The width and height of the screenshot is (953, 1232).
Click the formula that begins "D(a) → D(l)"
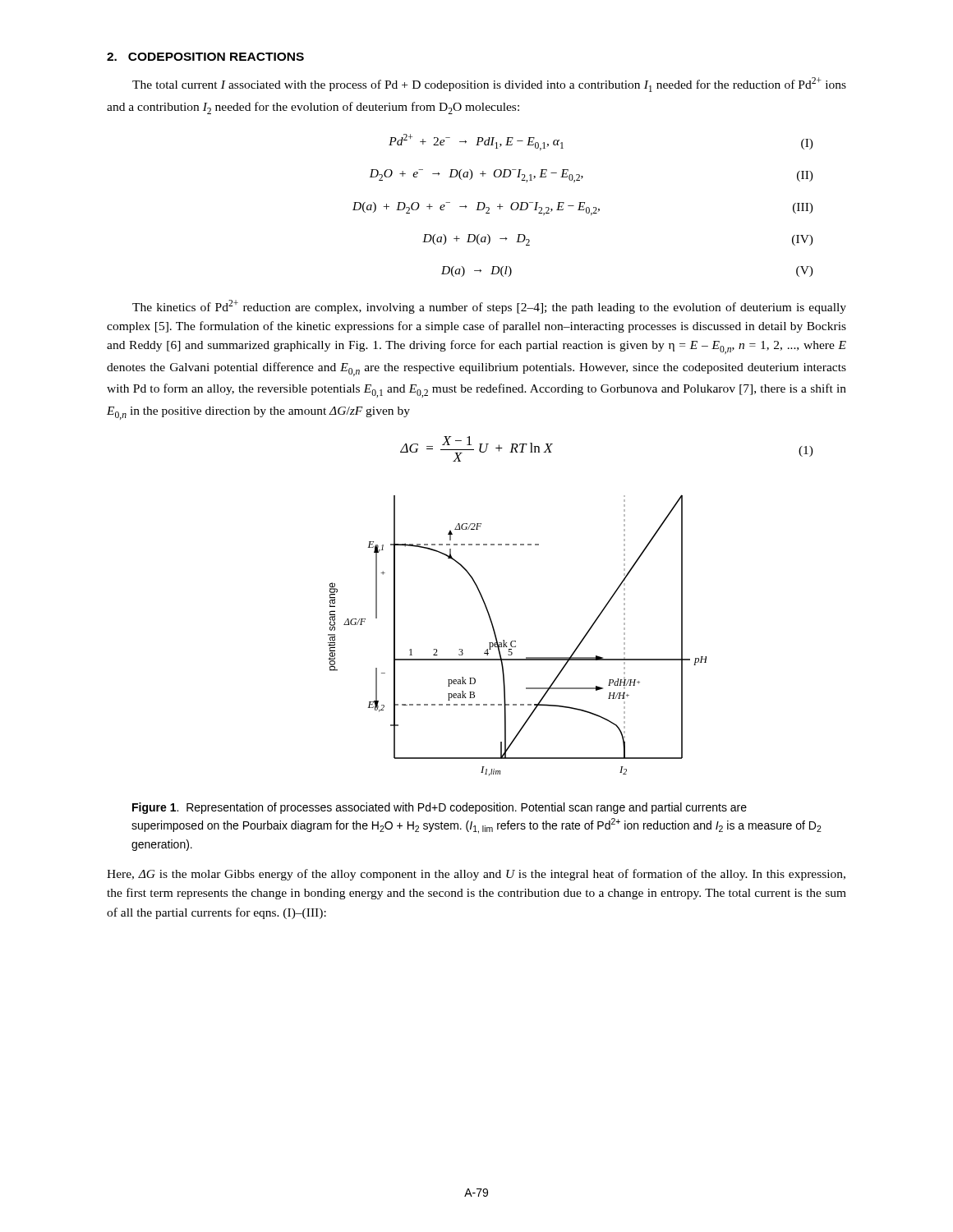pos(459,271)
